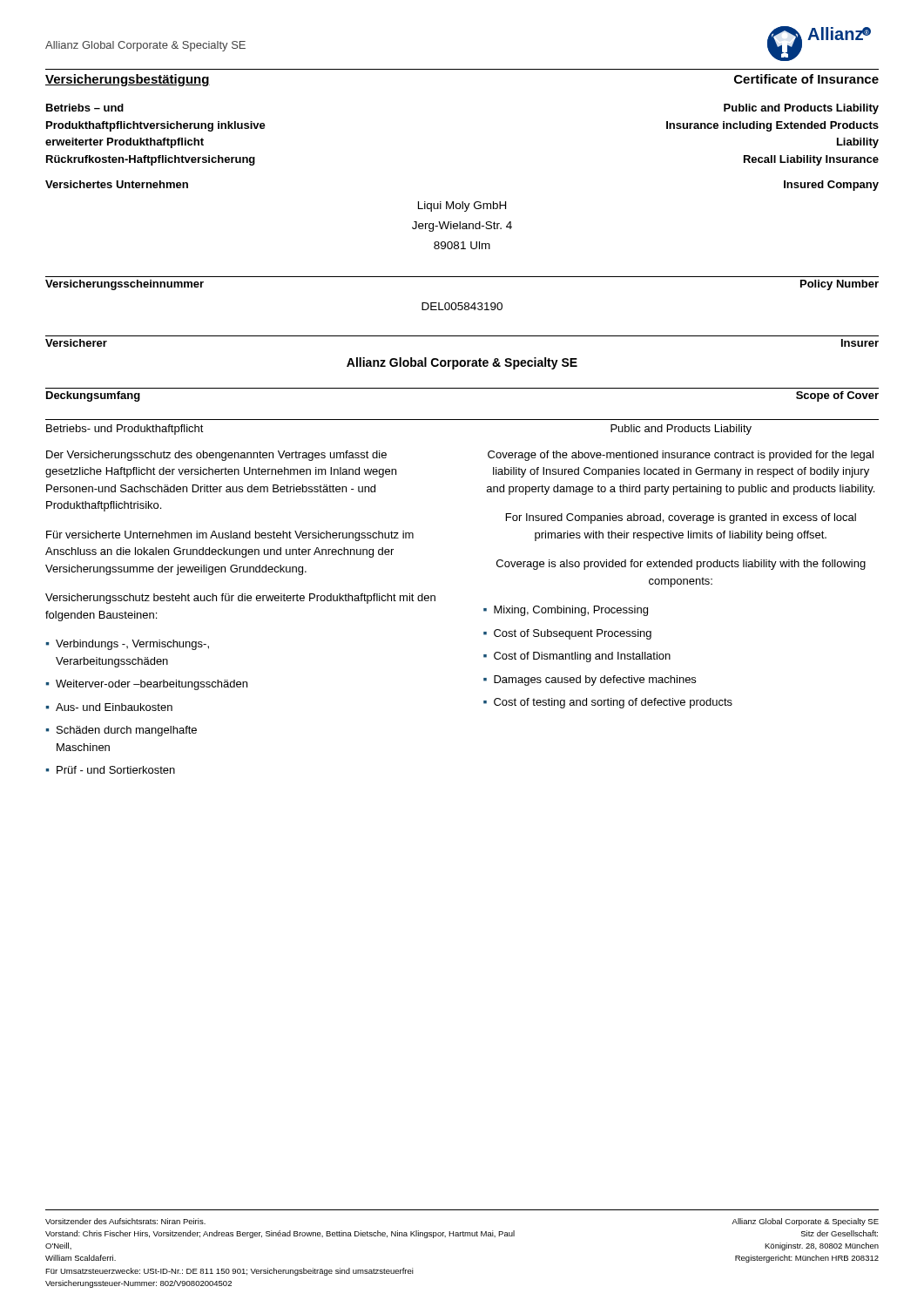The height and width of the screenshot is (1307, 924).
Task: Find the element starting "Mixing, Combining, Processing"
Action: [571, 609]
